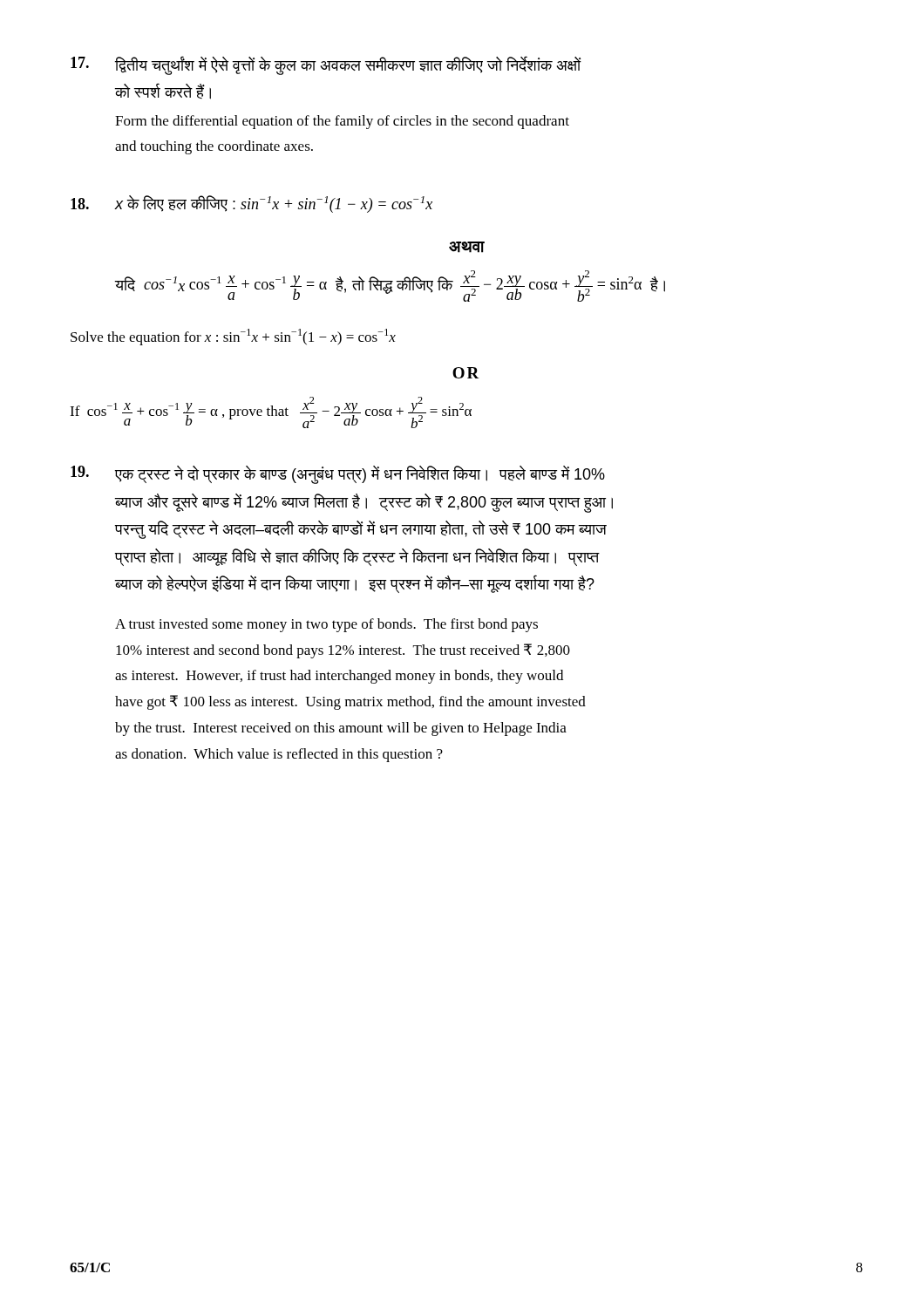The width and height of the screenshot is (924, 1308).
Task: Locate the block of text that opens with "18. x के लिए हल कीजिए"
Action: click(x=466, y=311)
